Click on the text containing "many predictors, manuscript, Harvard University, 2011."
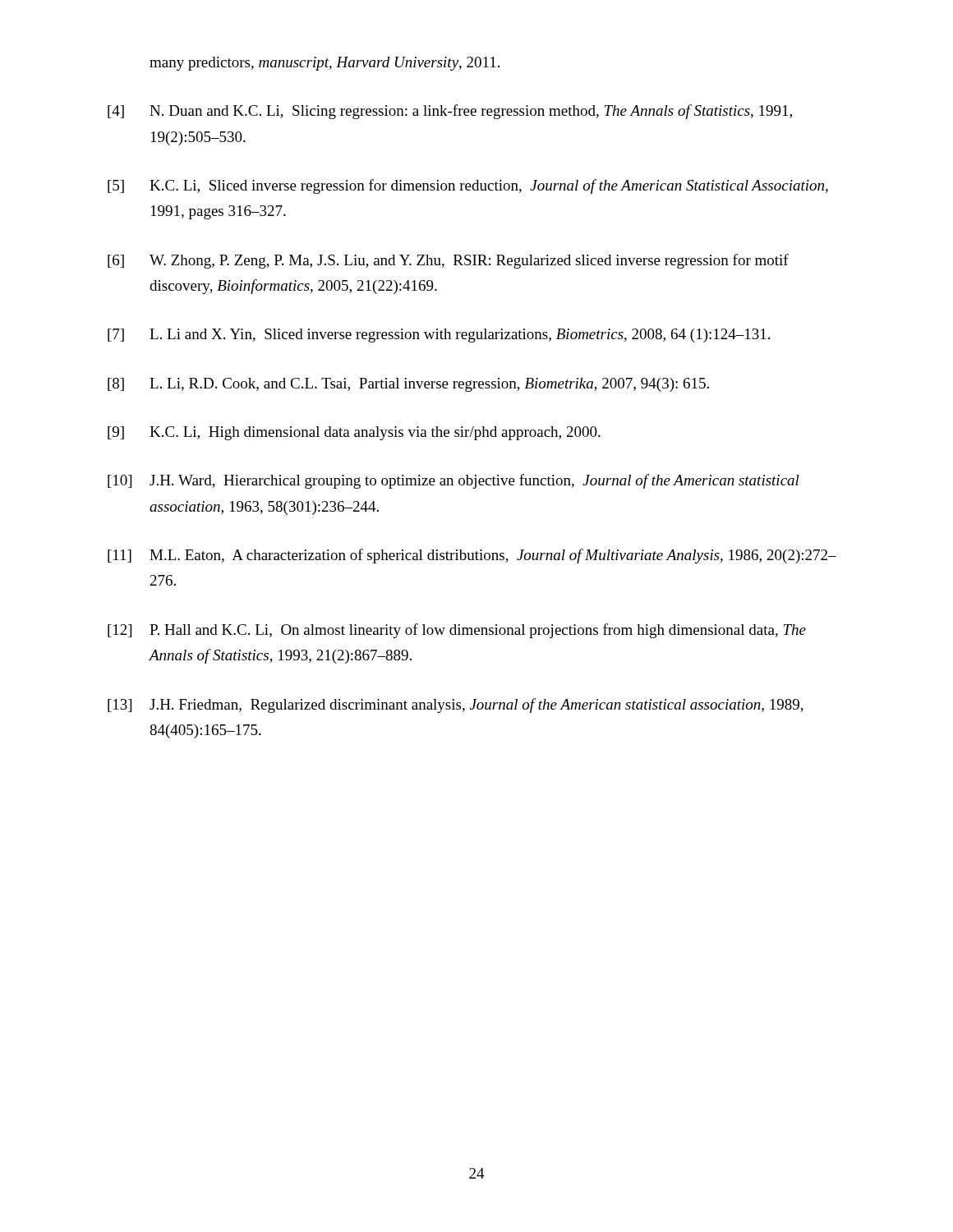 point(325,62)
